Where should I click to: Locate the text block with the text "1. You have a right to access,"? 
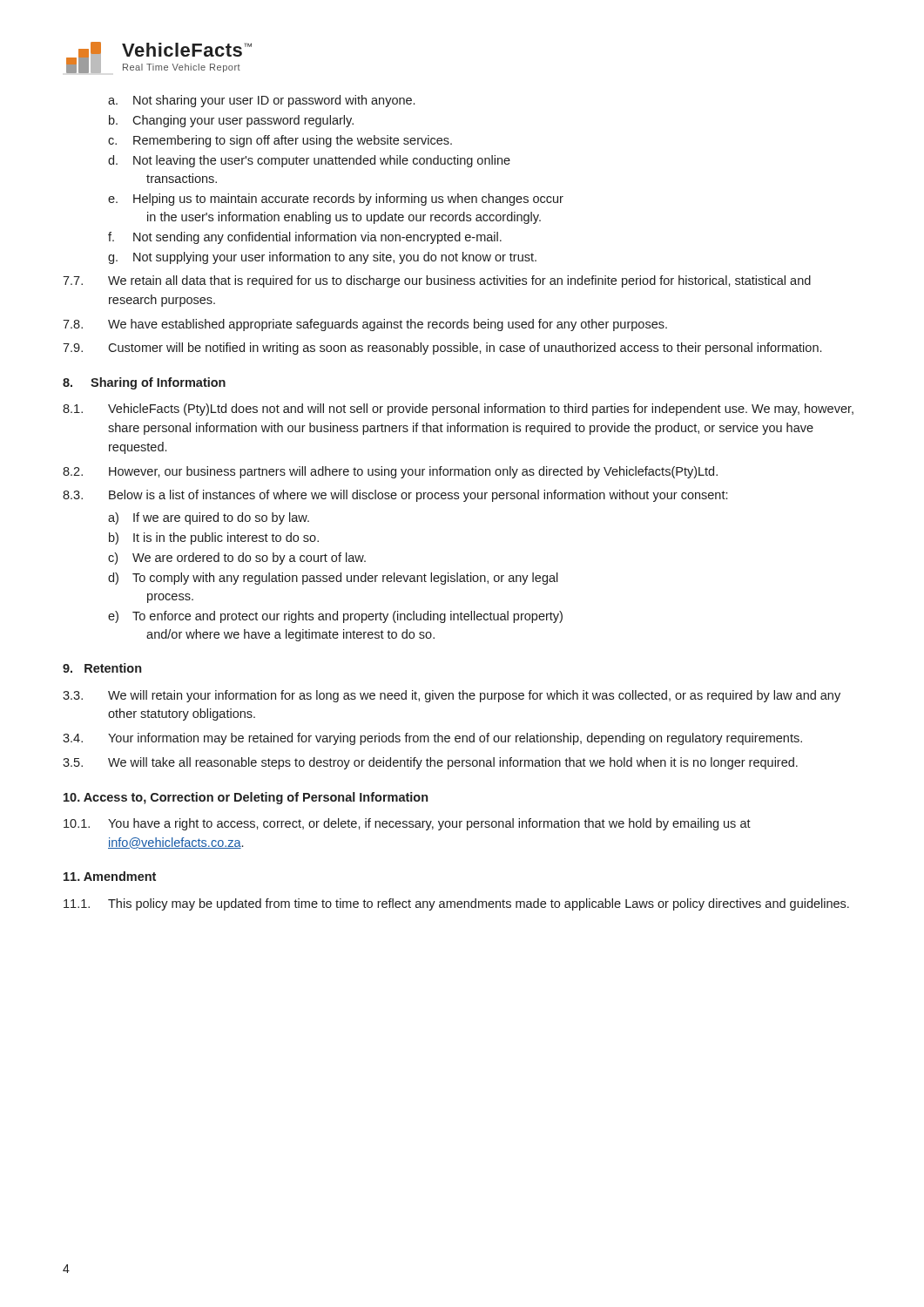point(462,834)
